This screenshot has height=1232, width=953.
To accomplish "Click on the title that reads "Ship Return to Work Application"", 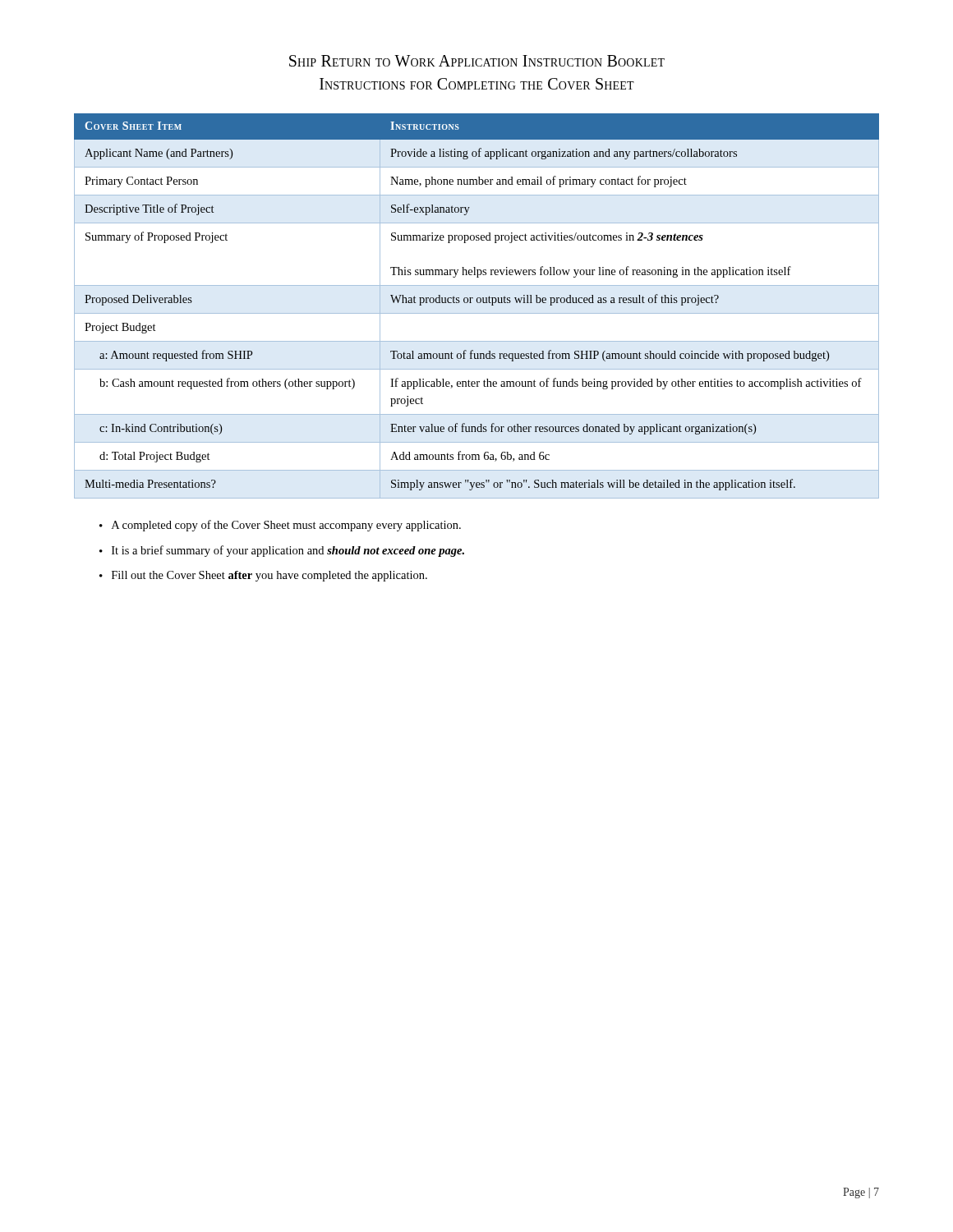I will tap(476, 72).
